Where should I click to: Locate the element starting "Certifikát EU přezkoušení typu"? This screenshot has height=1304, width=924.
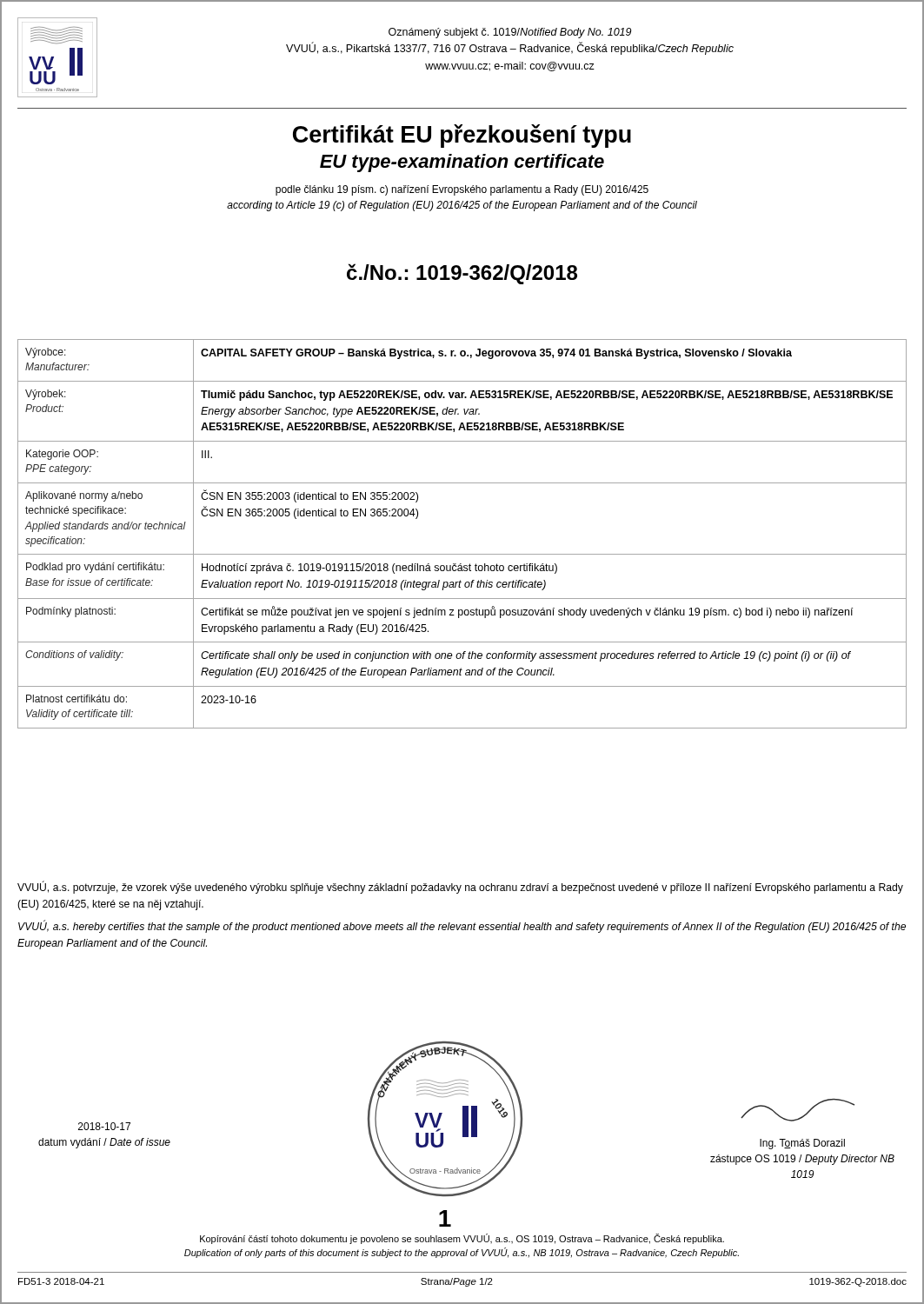coord(462,135)
